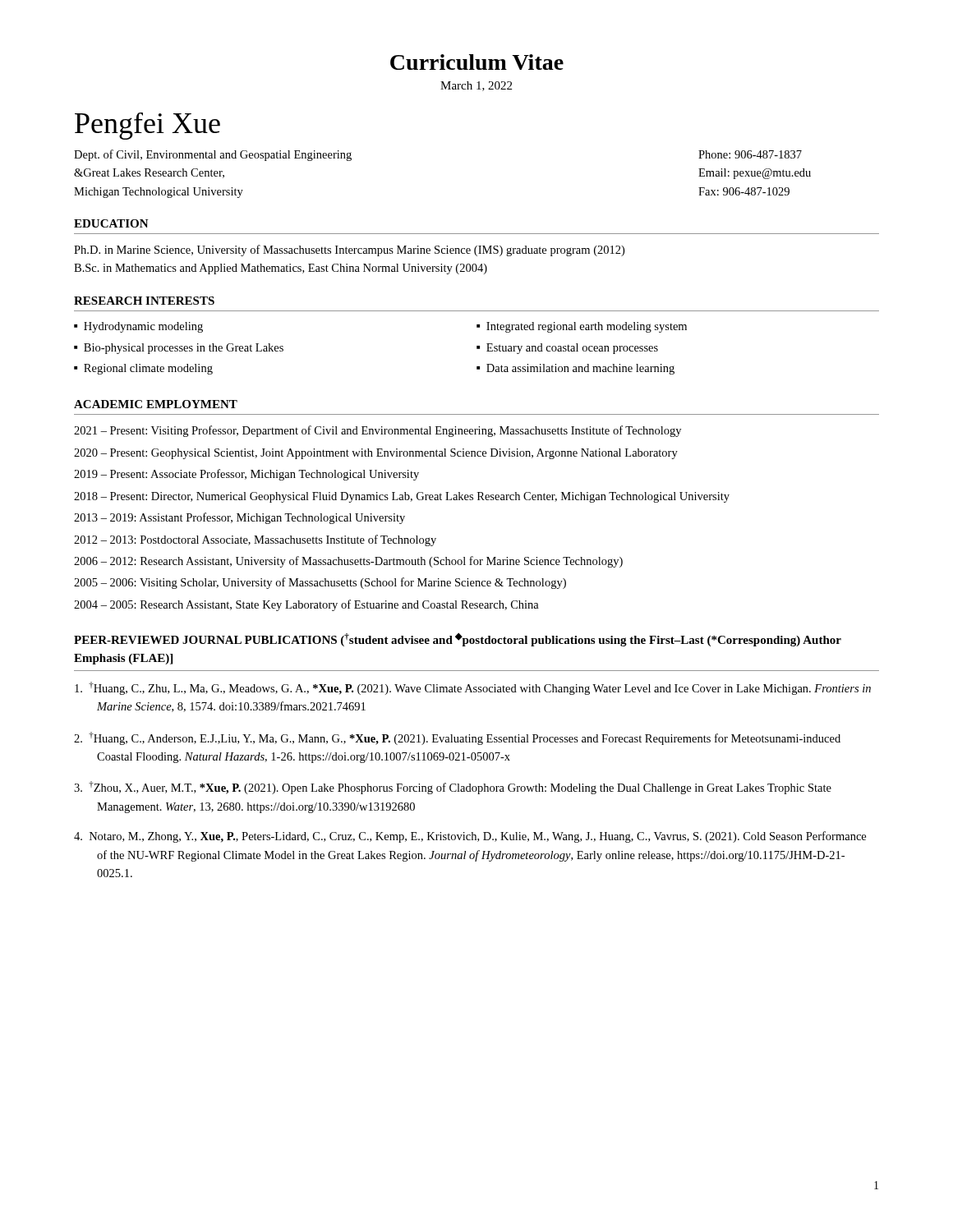
Task: Point to the passage starting "3. †Zhou, X., Auer, M.T.,"
Action: coord(453,796)
